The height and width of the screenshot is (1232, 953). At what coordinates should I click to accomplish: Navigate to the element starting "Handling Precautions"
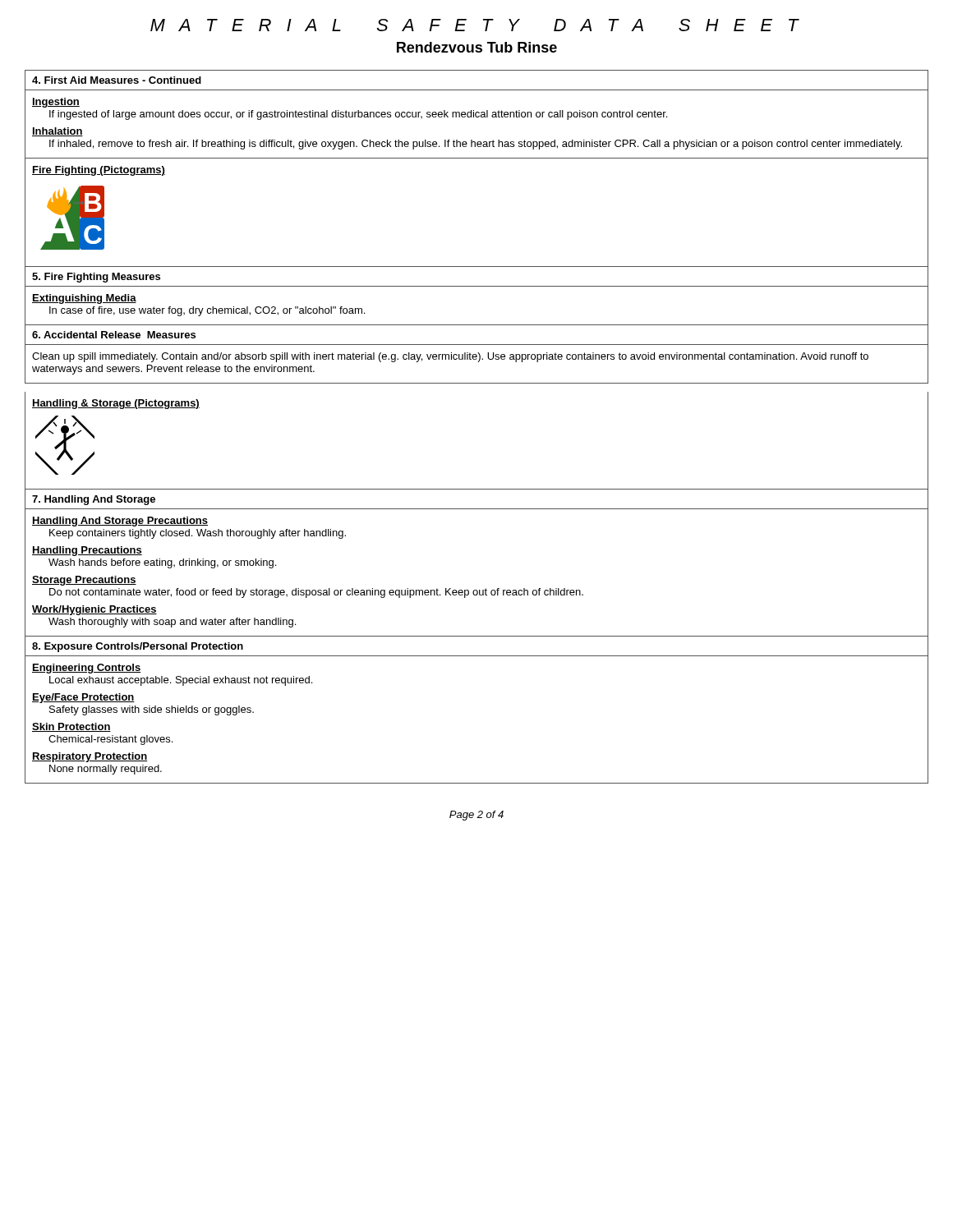(x=87, y=550)
